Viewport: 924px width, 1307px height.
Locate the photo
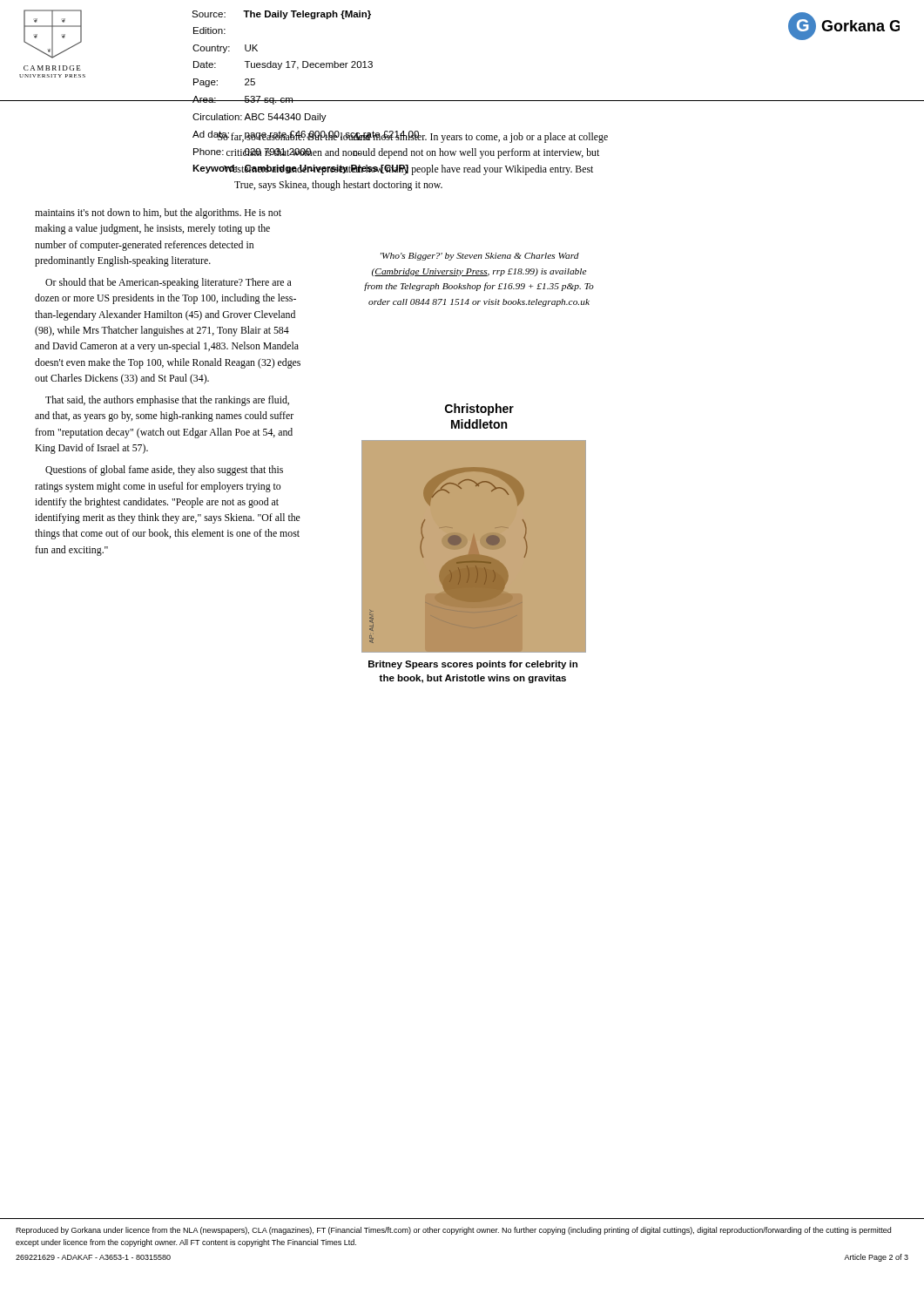473,546
